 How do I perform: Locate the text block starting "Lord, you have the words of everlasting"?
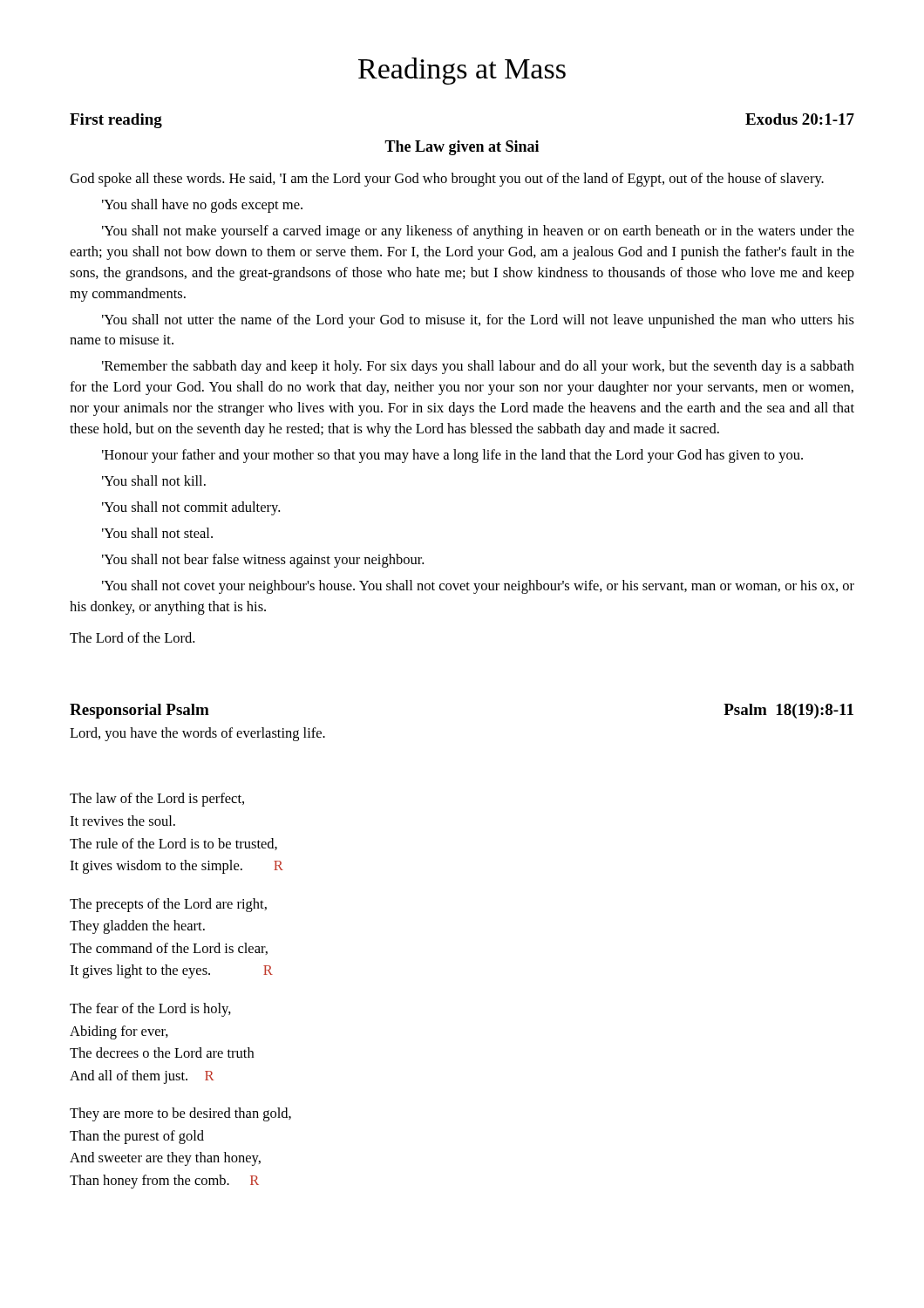[x=198, y=733]
